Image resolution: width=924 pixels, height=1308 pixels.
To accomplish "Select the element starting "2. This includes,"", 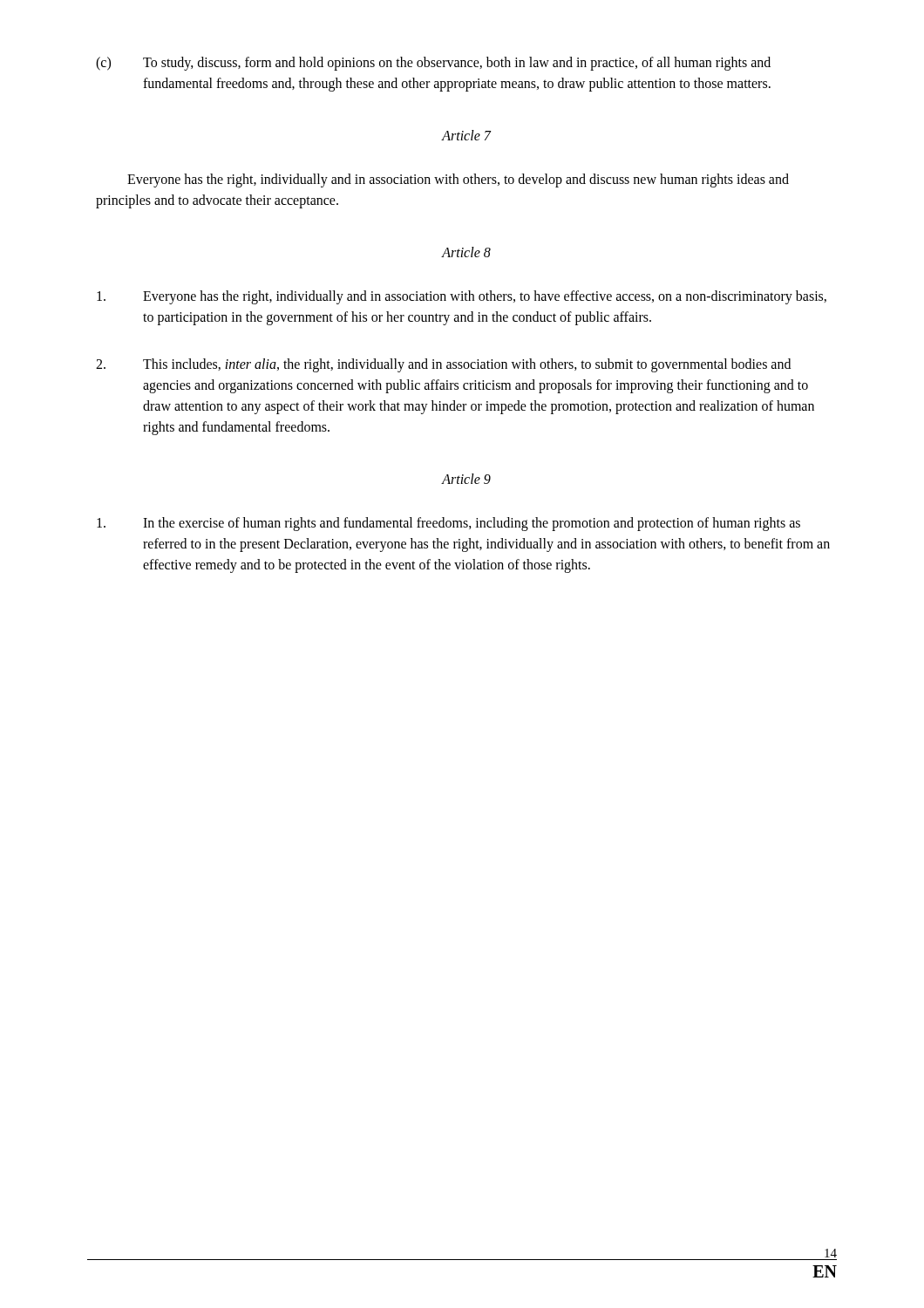I will tap(466, 396).
